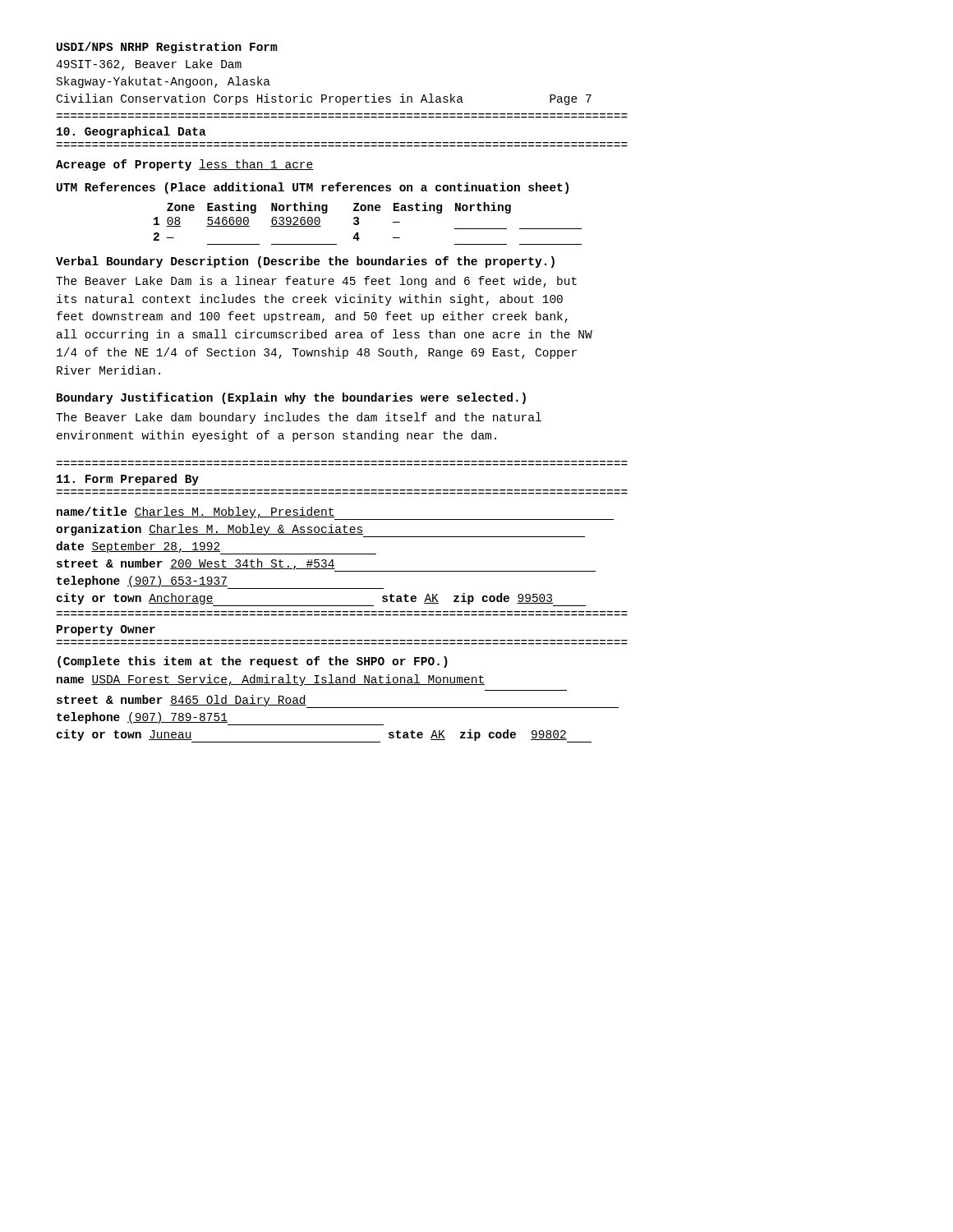Locate the text block with the text "Acreage of Property less than 1"
Screen dimensions: 1232x953
click(185, 165)
